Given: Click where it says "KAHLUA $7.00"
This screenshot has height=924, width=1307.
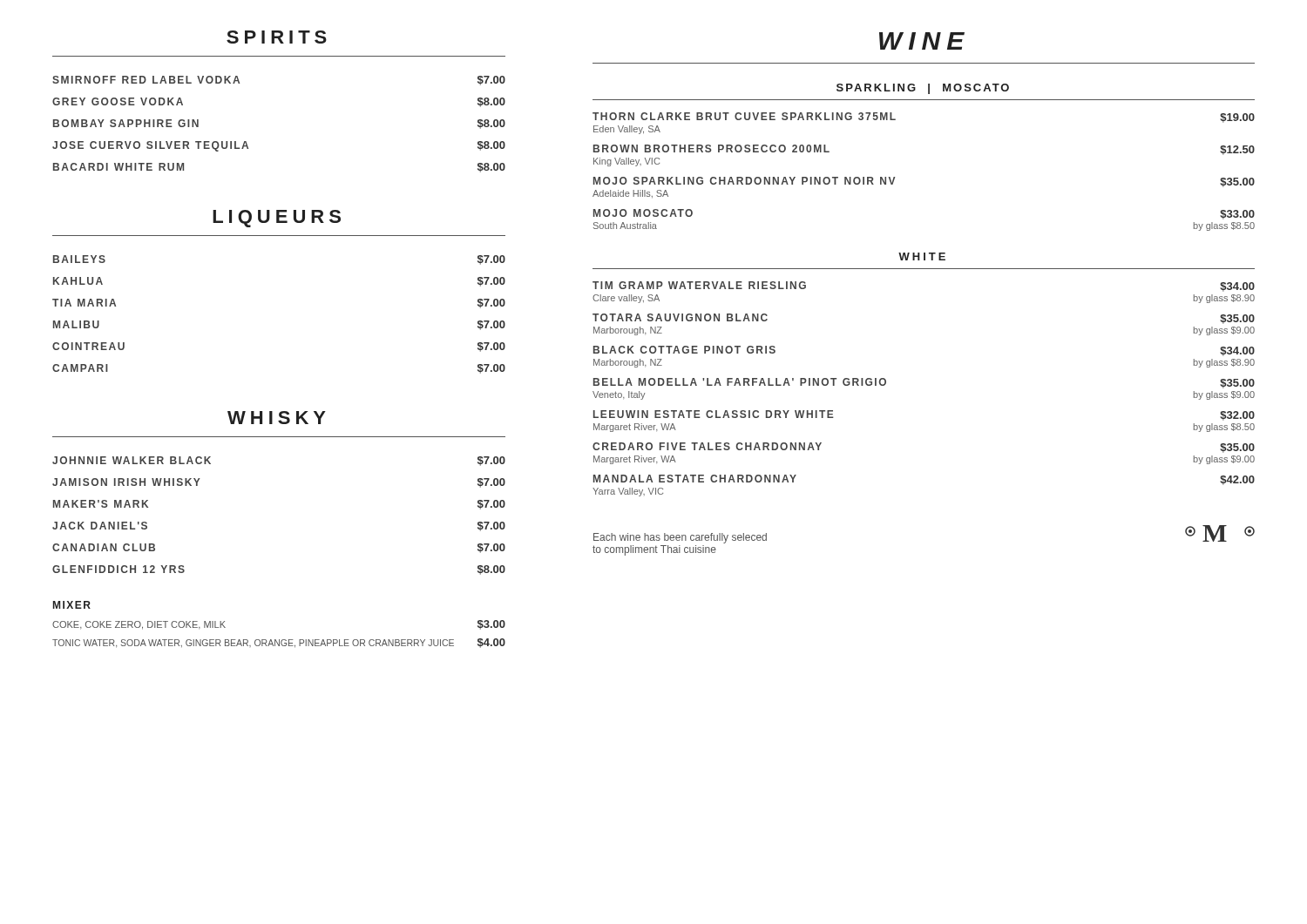Looking at the screenshot, I should click(74, 281).
